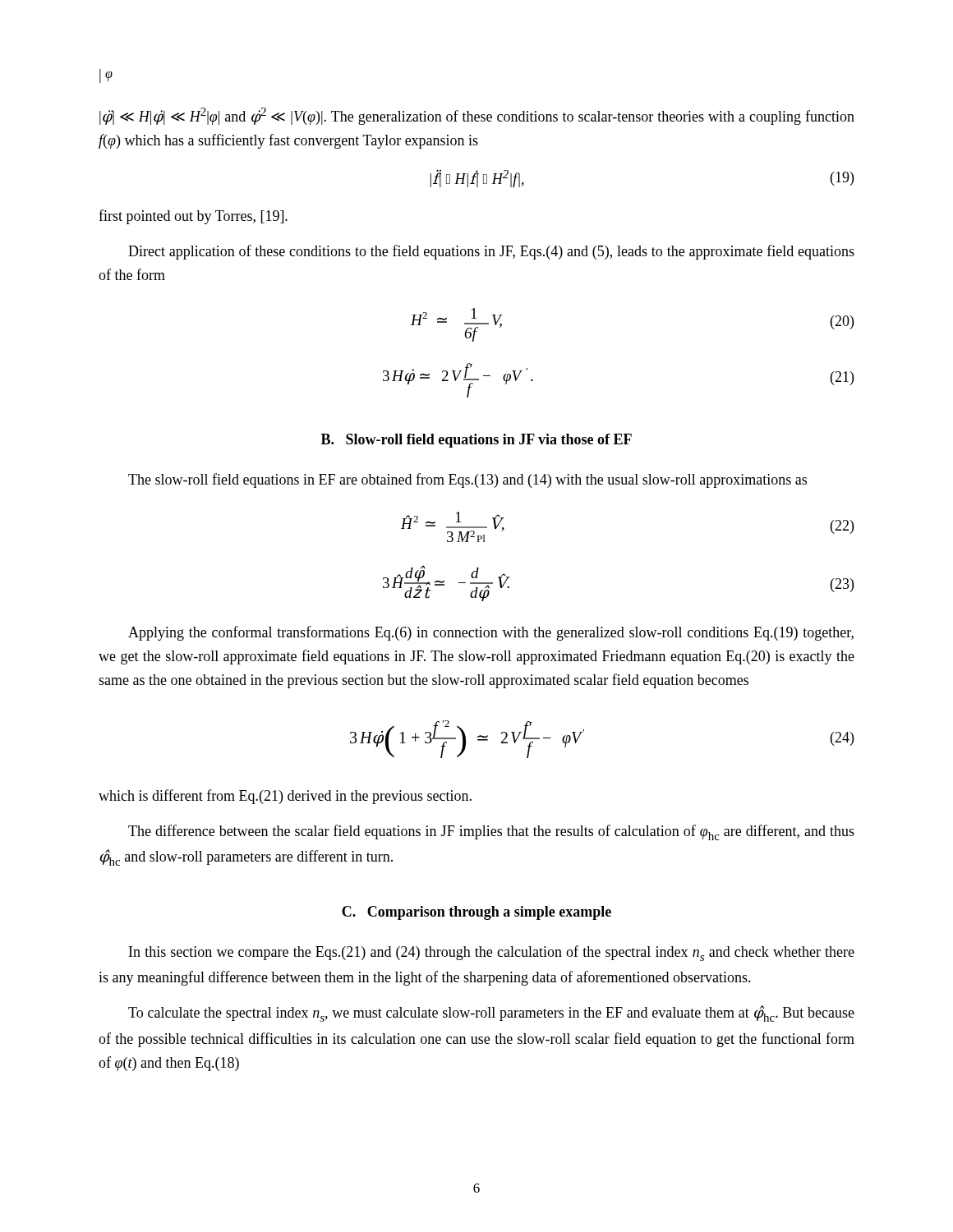Screen dimensions: 1232x953
Task: Find the text with the text "first pointed out by Torres, [19]."
Action: point(193,216)
